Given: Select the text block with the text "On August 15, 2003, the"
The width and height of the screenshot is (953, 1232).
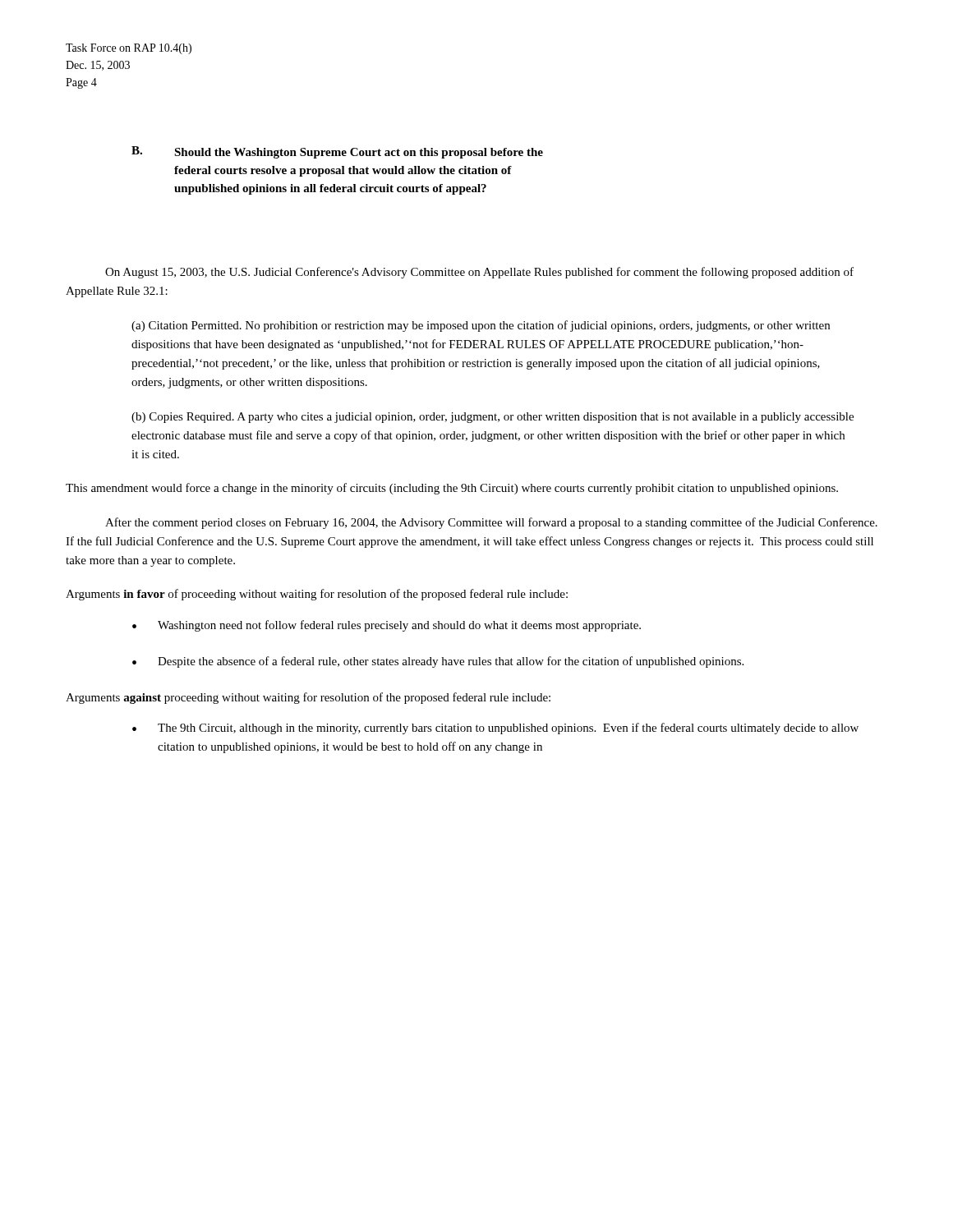Looking at the screenshot, I should (x=460, y=281).
